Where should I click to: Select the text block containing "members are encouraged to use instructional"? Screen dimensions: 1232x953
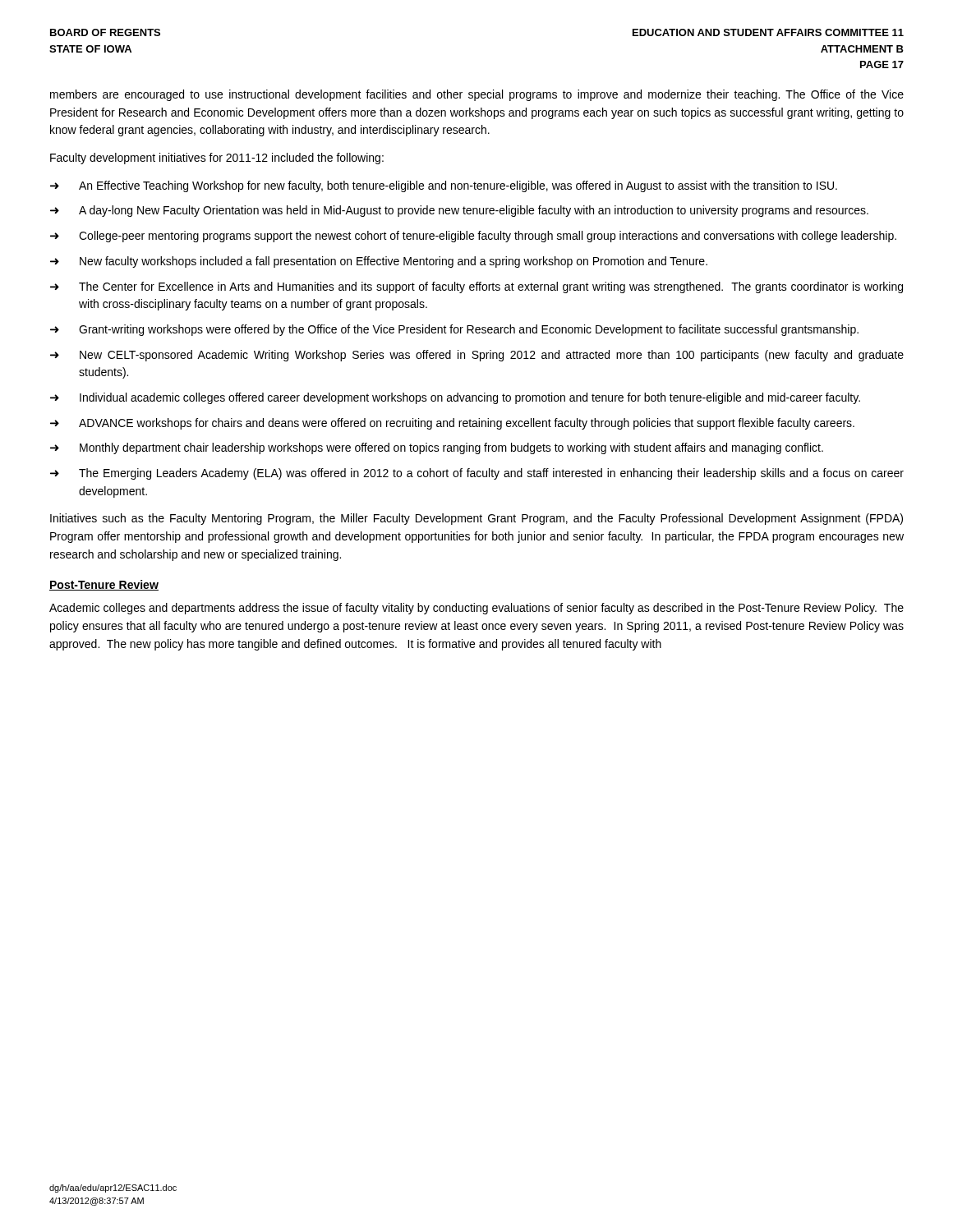point(476,112)
